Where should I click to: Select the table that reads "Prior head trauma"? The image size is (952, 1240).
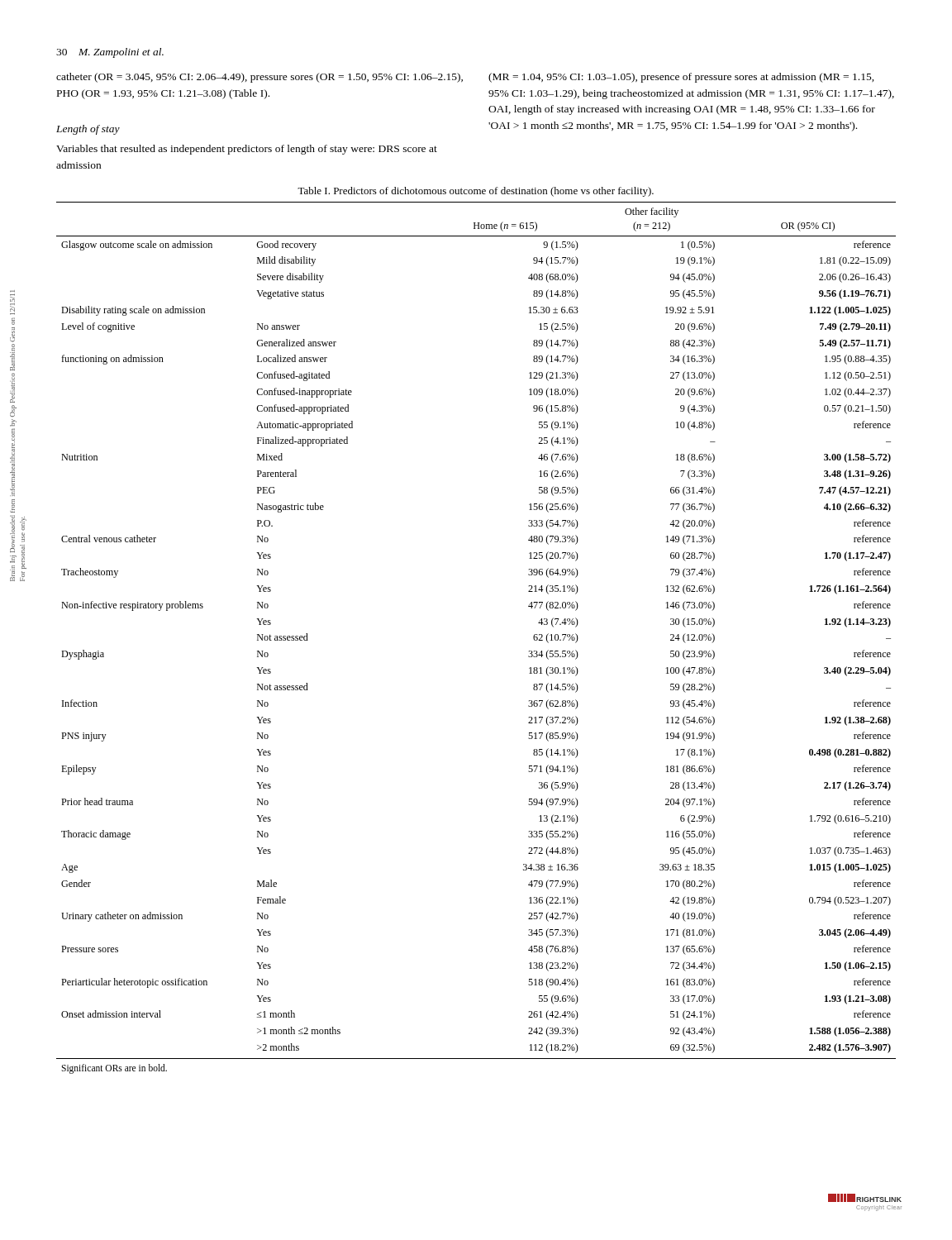click(476, 639)
